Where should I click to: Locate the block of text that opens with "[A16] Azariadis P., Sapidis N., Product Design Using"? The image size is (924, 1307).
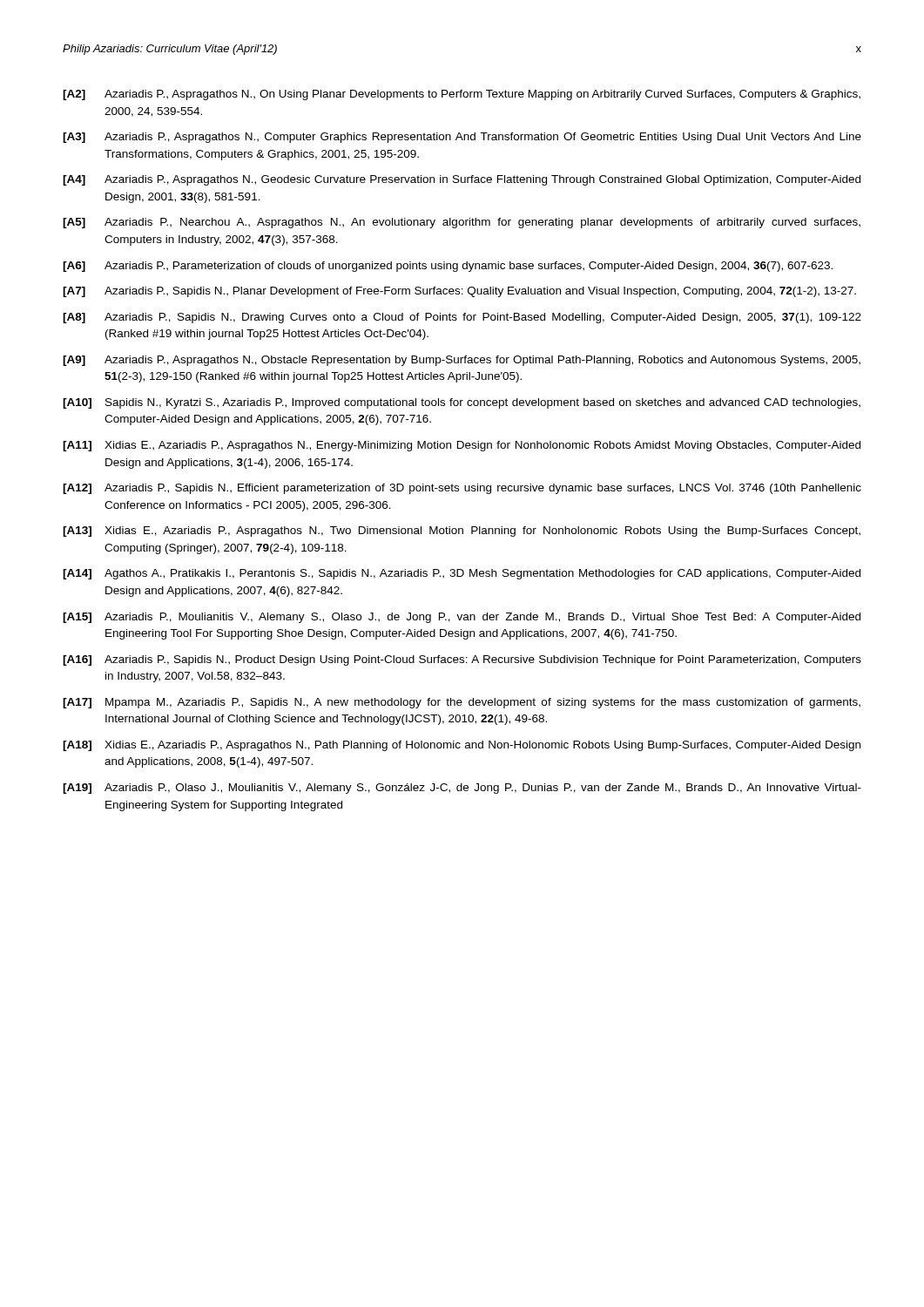pyautogui.click(x=462, y=668)
